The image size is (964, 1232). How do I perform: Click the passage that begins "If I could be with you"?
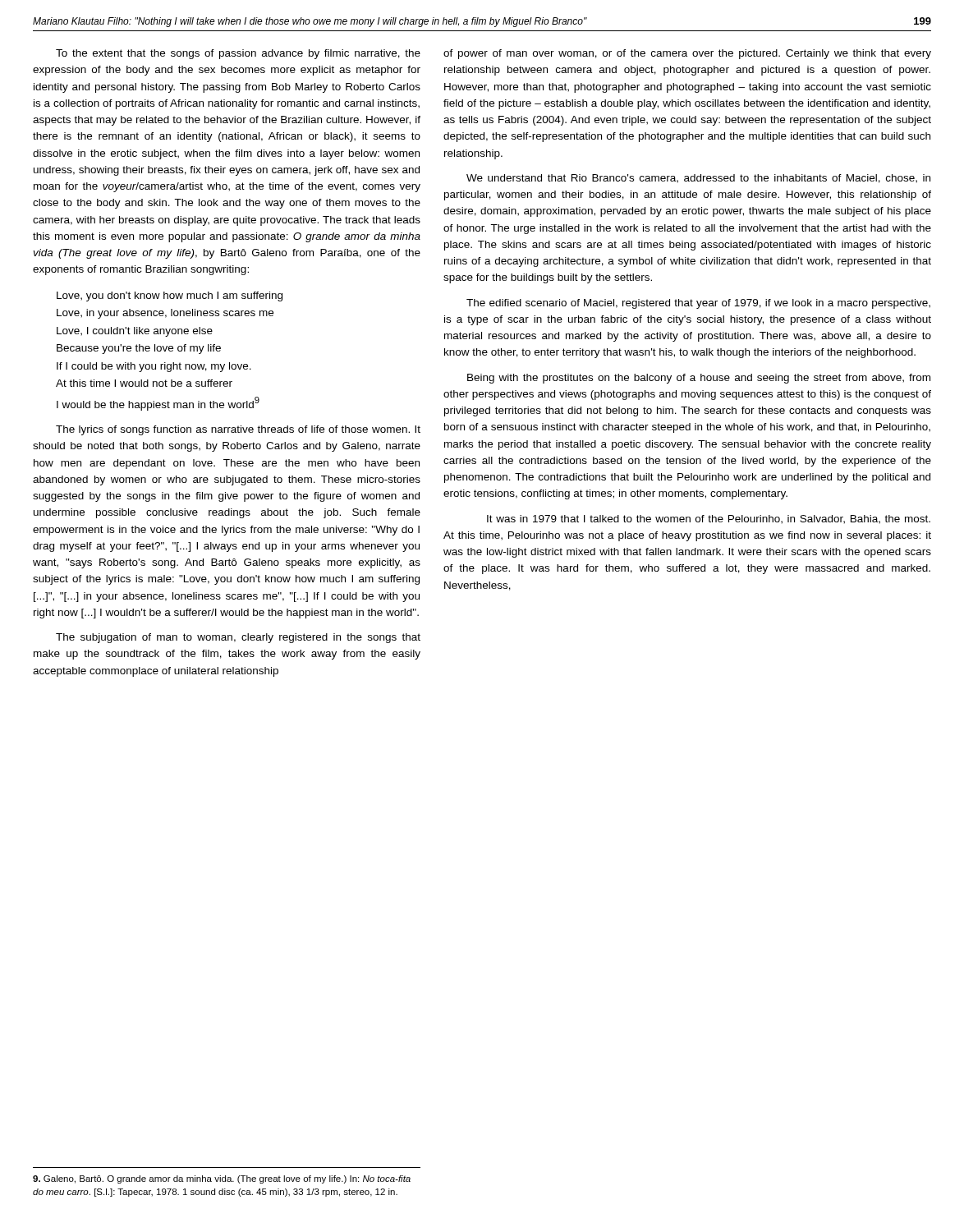[238, 366]
